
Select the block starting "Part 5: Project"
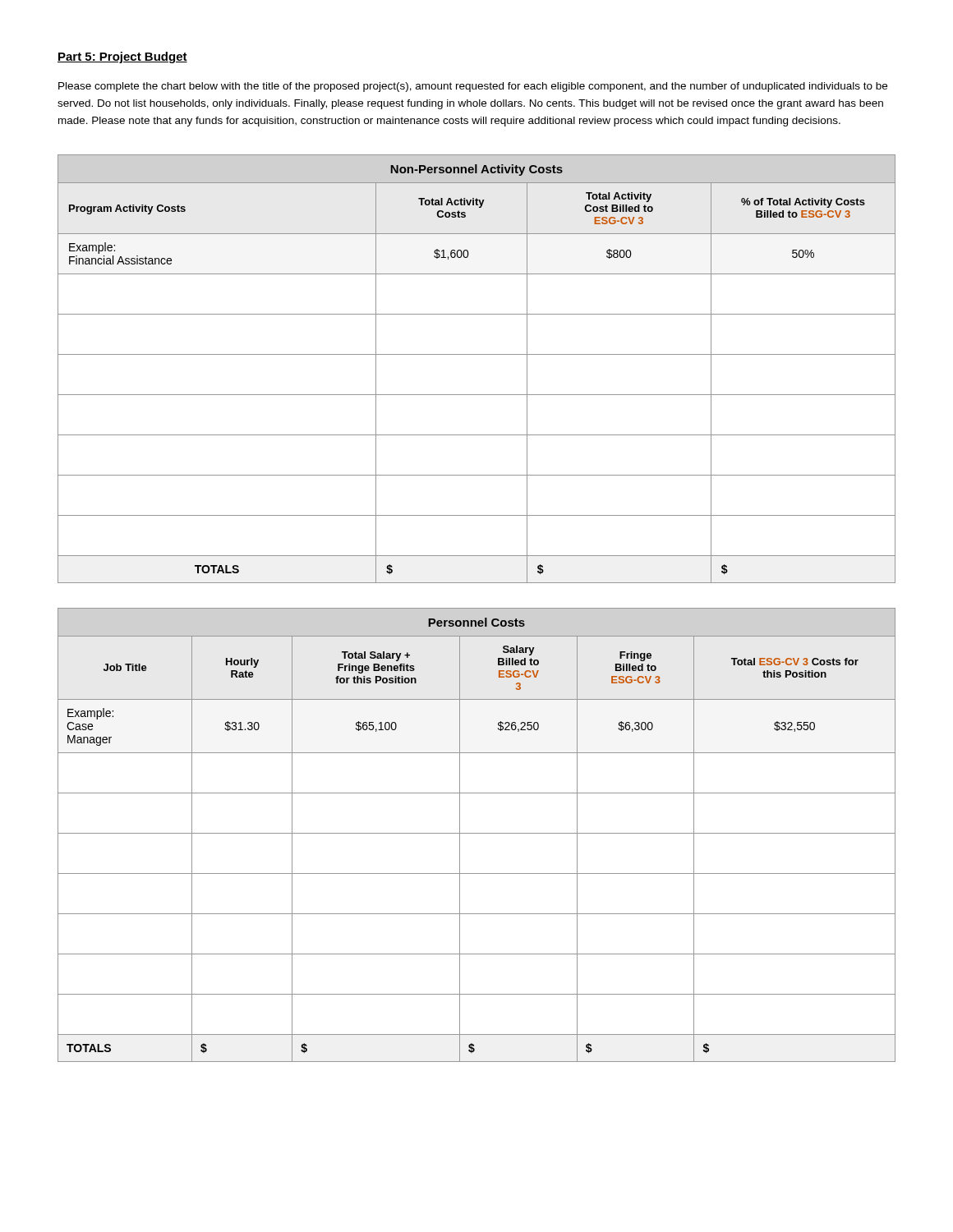pyautogui.click(x=122, y=56)
